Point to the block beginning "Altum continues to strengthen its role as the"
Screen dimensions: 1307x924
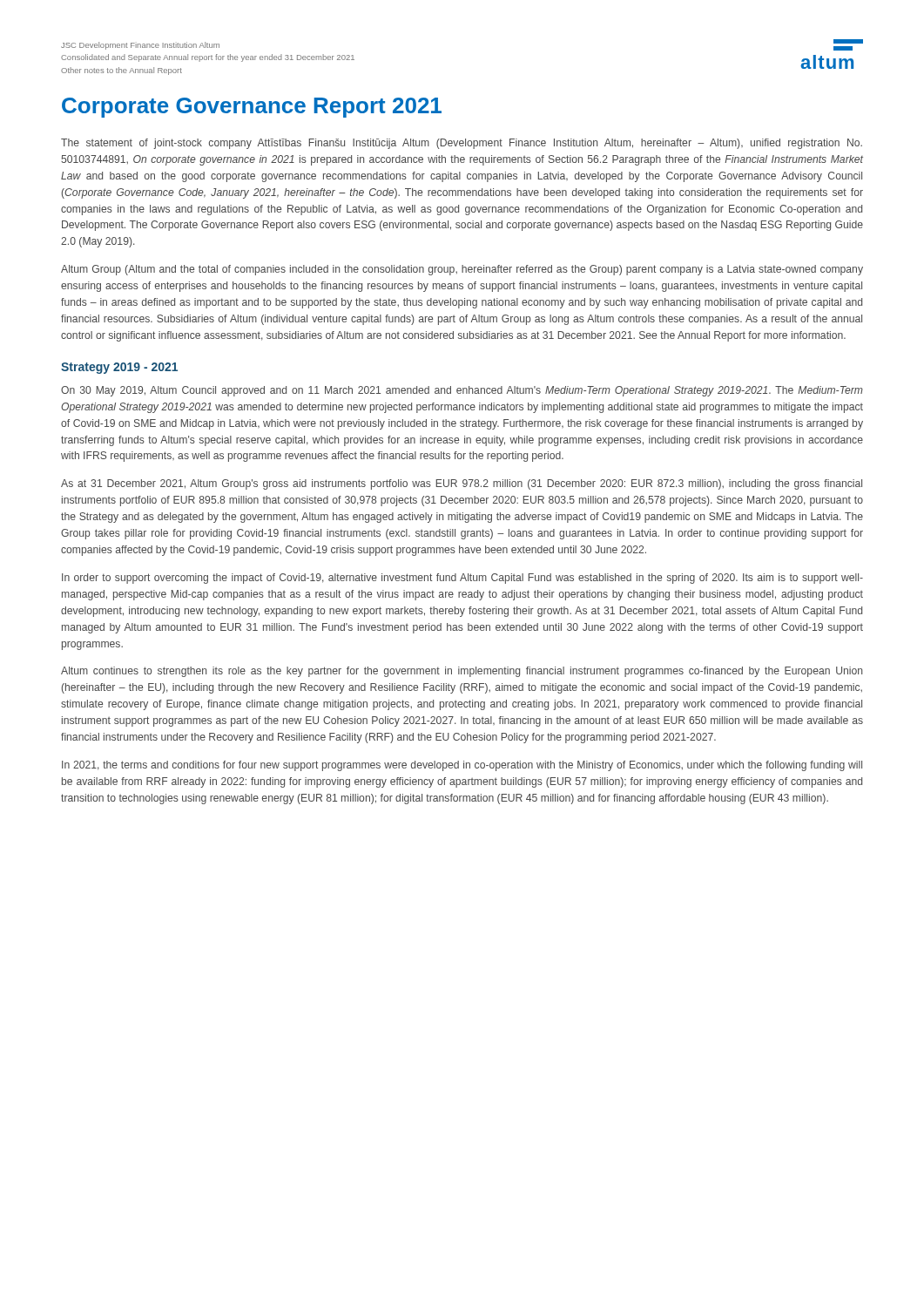coord(462,704)
